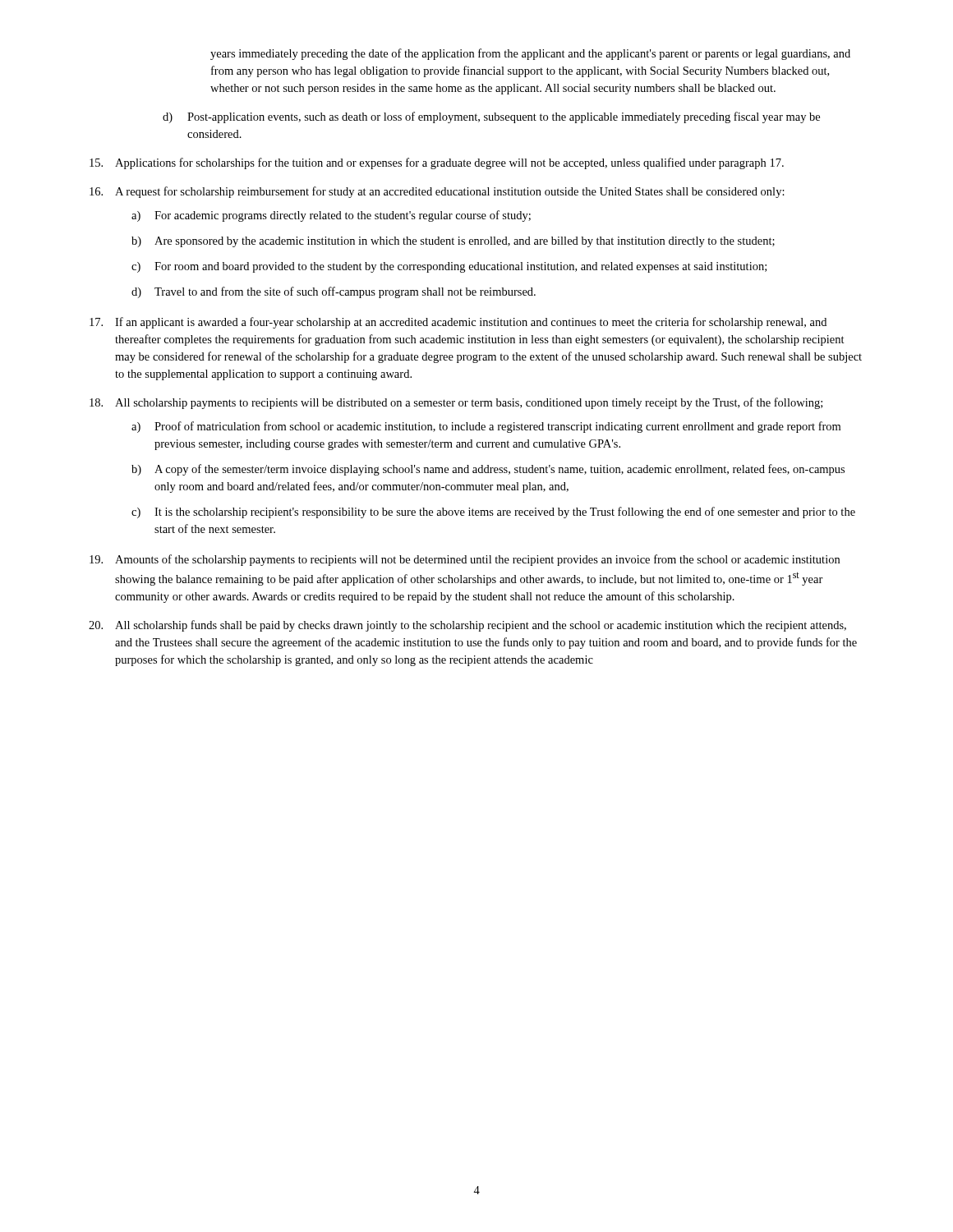Navigate to the passage starting "years immediately preceding the date of the application"
Viewport: 953px width, 1232px height.
coord(530,71)
